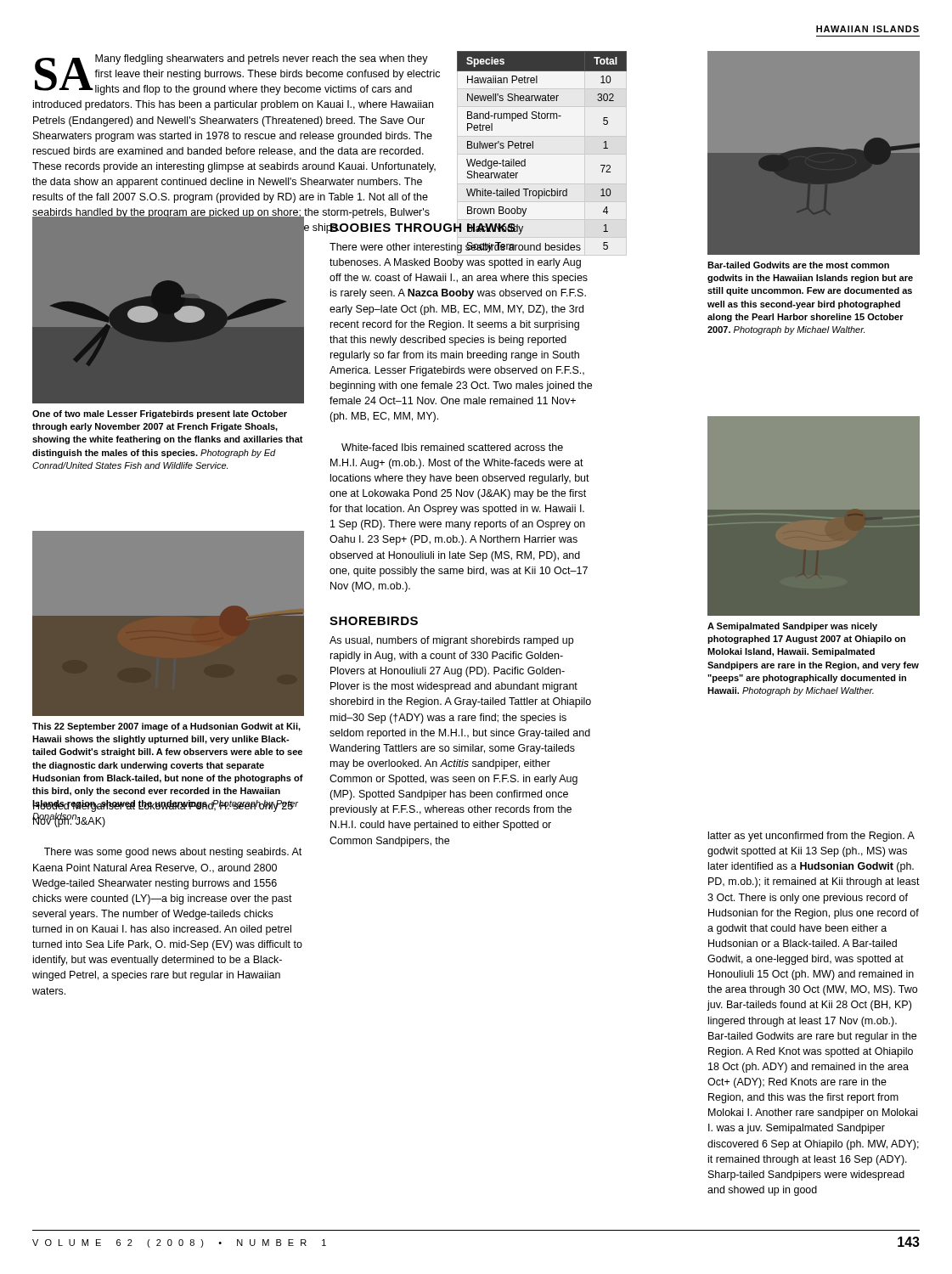This screenshot has height=1274, width=952.
Task: Find the text block that reads "Hooded Merganser at Lokowaka Pond, H. seen"
Action: coord(168,898)
